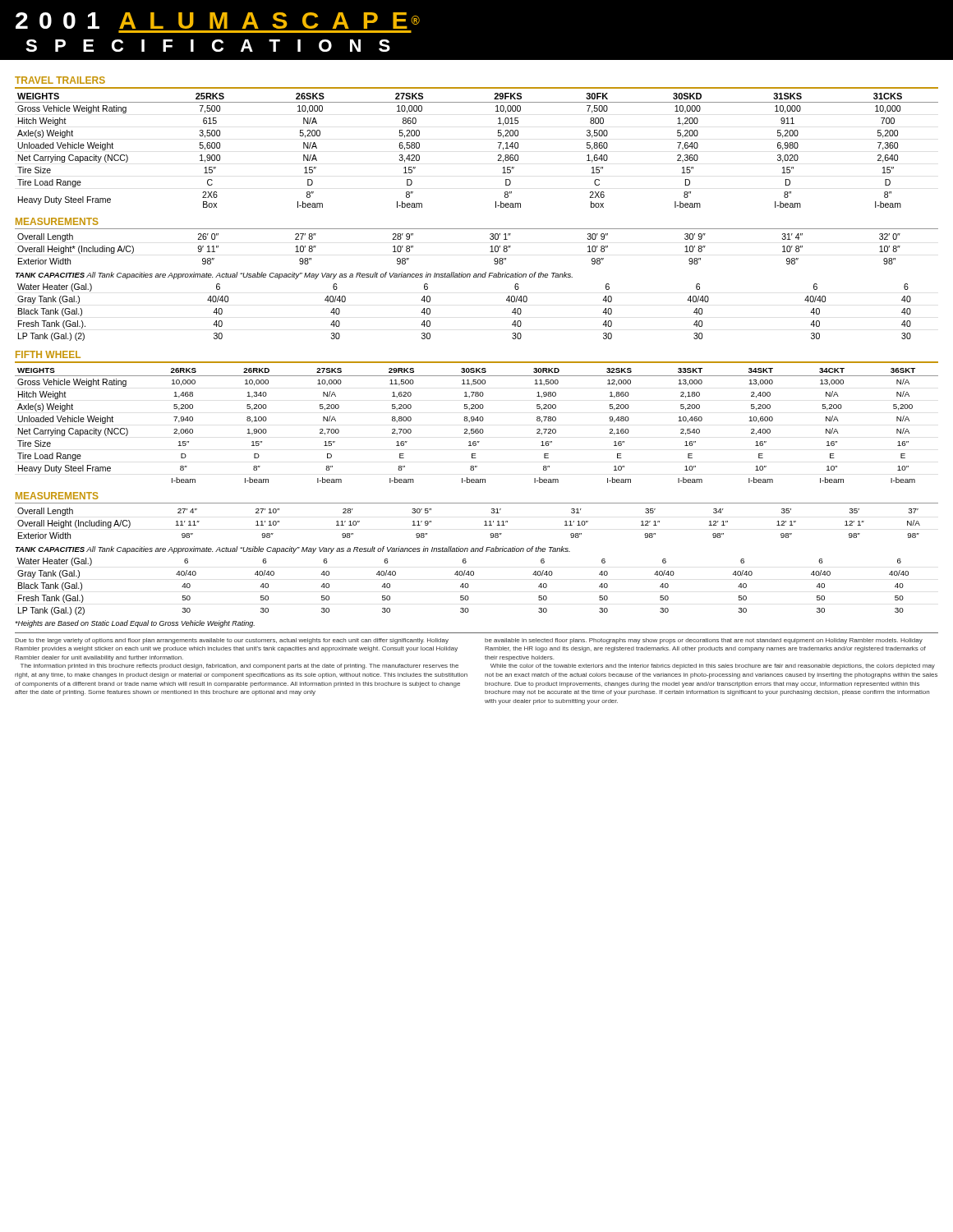Image resolution: width=953 pixels, height=1232 pixels.
Task: Find the table that mentions "Fresh Tank (Gal.)."
Action: click(476, 311)
